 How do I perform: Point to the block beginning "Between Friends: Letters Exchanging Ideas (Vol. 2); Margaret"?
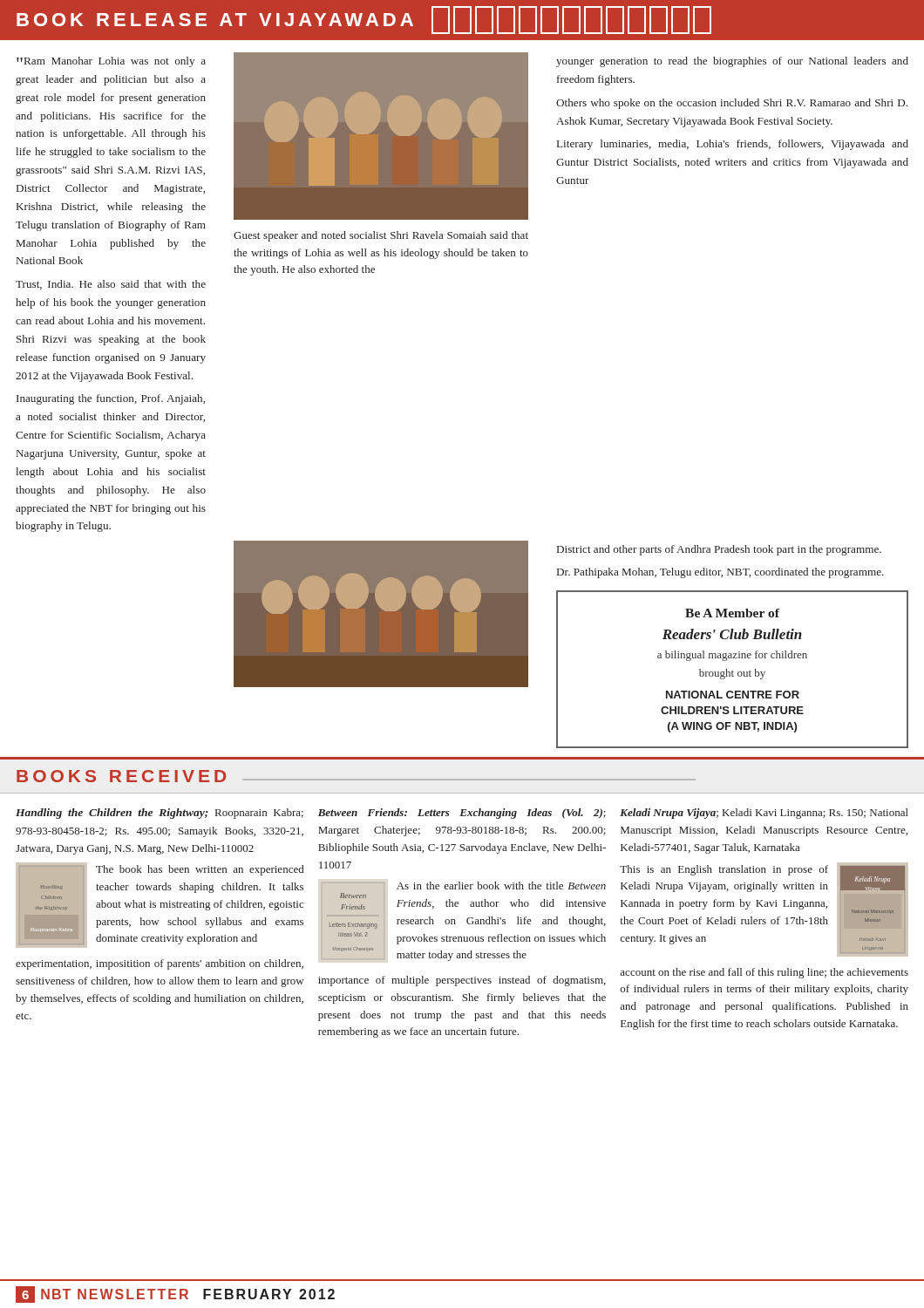[462, 922]
